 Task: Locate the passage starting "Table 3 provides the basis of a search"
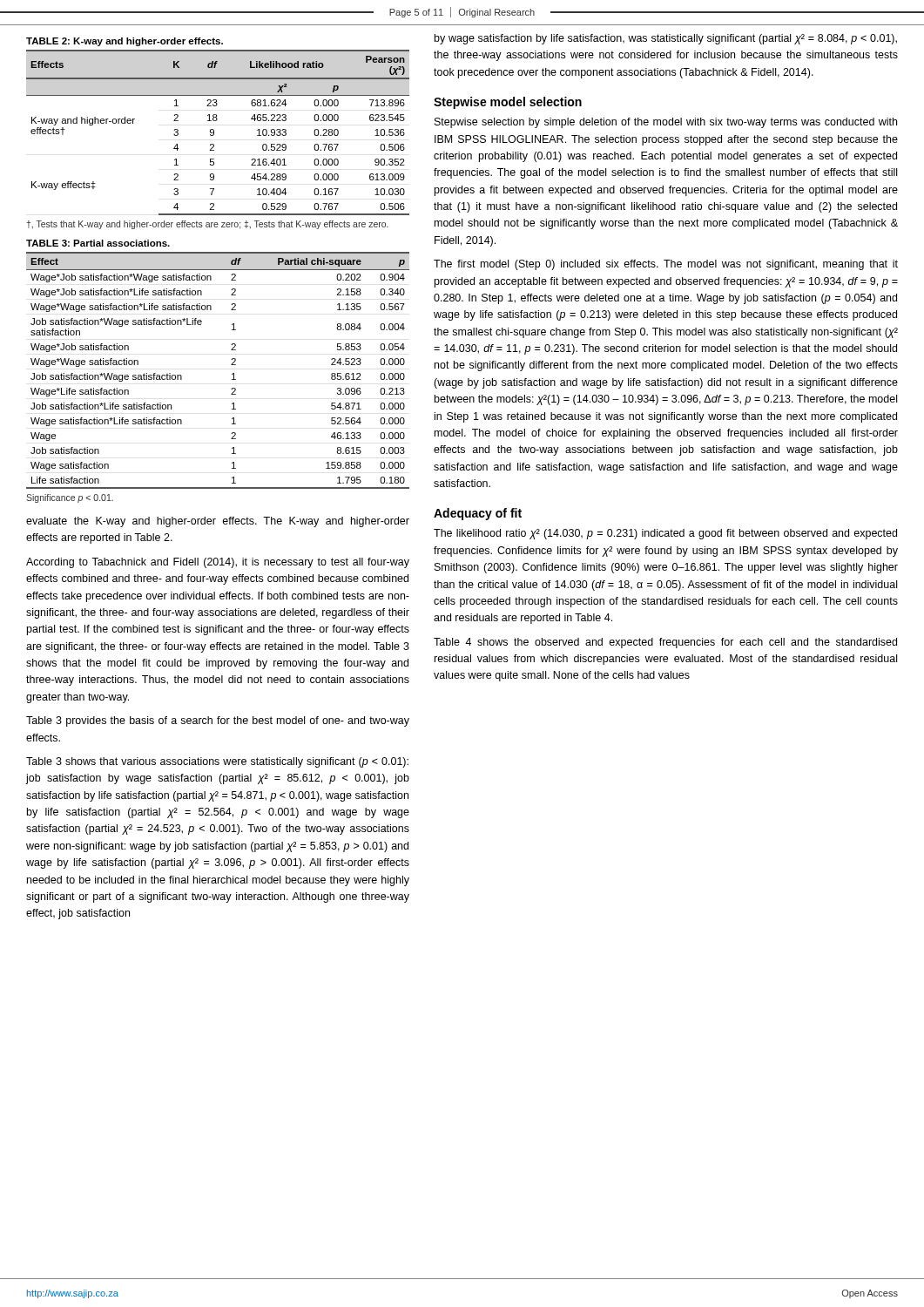coord(218,729)
